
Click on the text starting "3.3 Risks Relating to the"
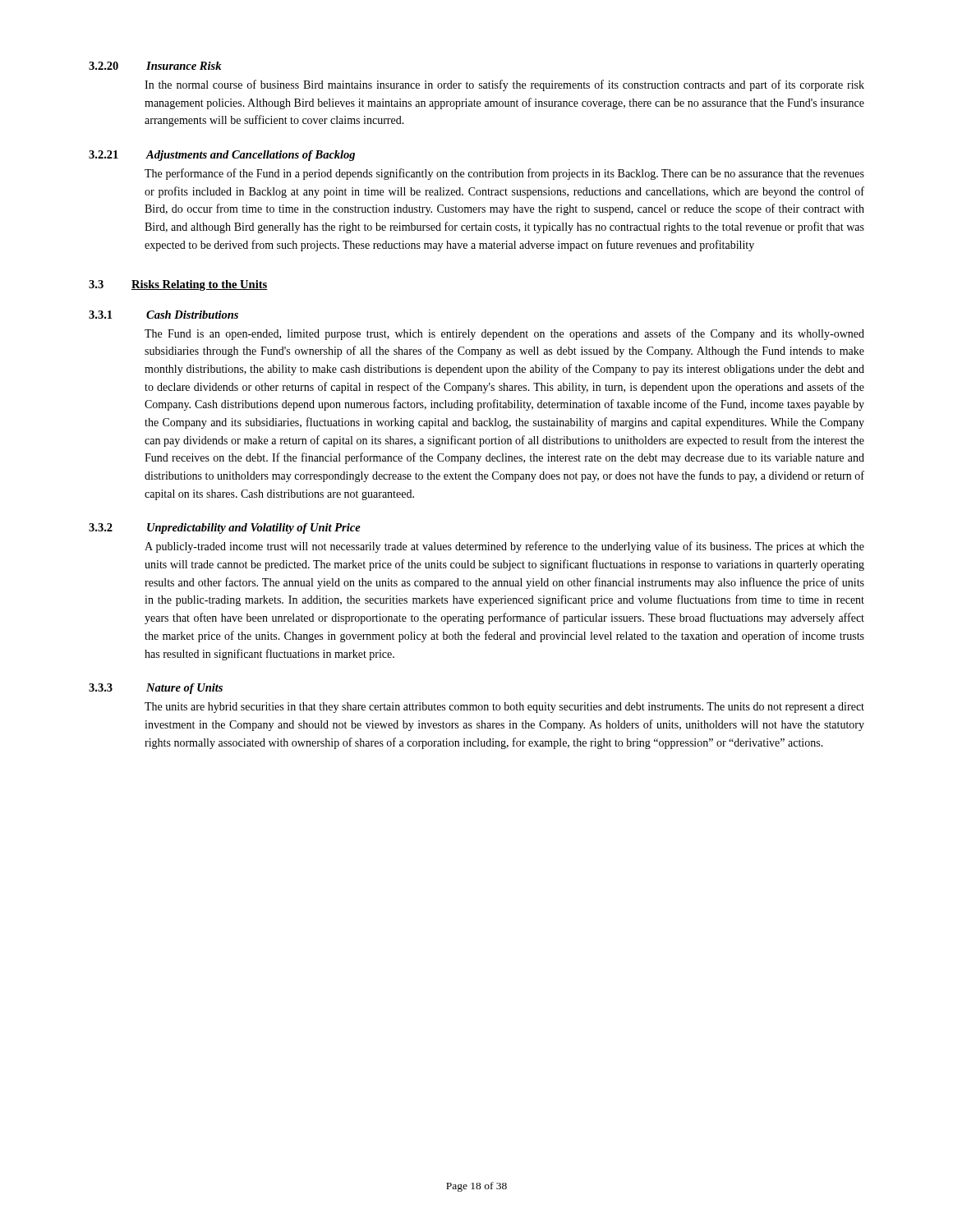[178, 285]
